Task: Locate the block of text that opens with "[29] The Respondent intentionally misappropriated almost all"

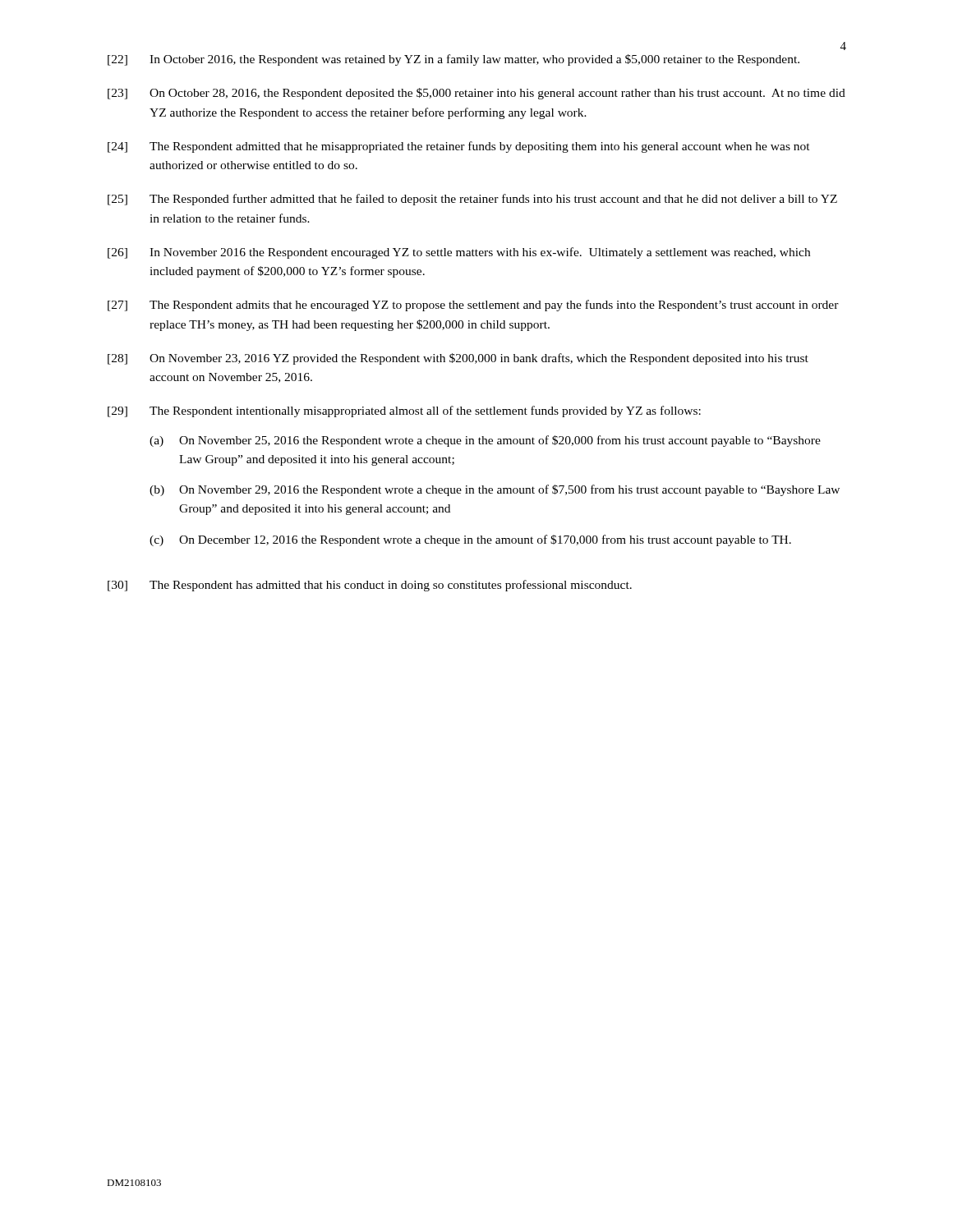Action: 476,480
